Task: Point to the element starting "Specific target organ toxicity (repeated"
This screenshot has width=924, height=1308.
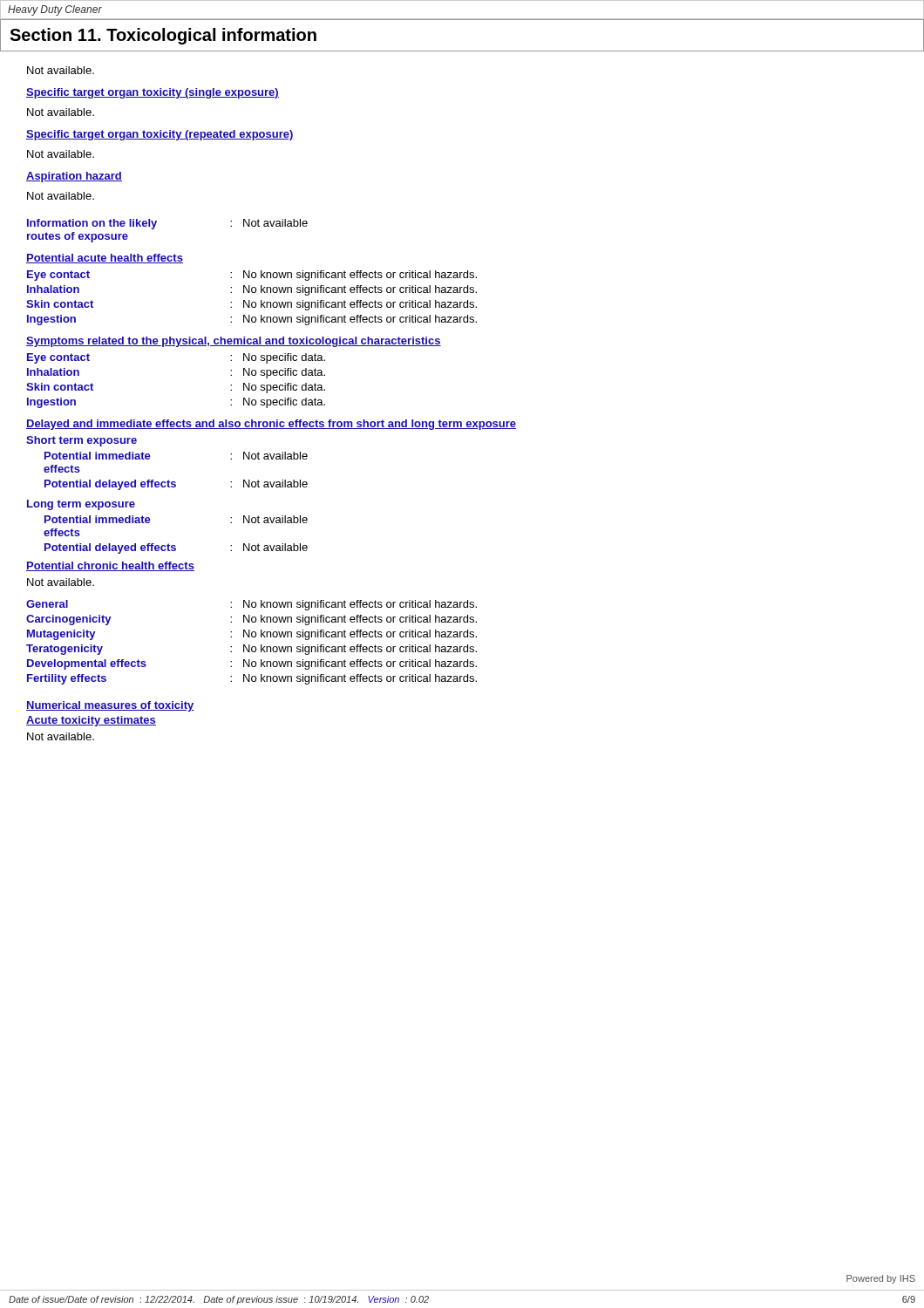Action: pyautogui.click(x=160, y=135)
